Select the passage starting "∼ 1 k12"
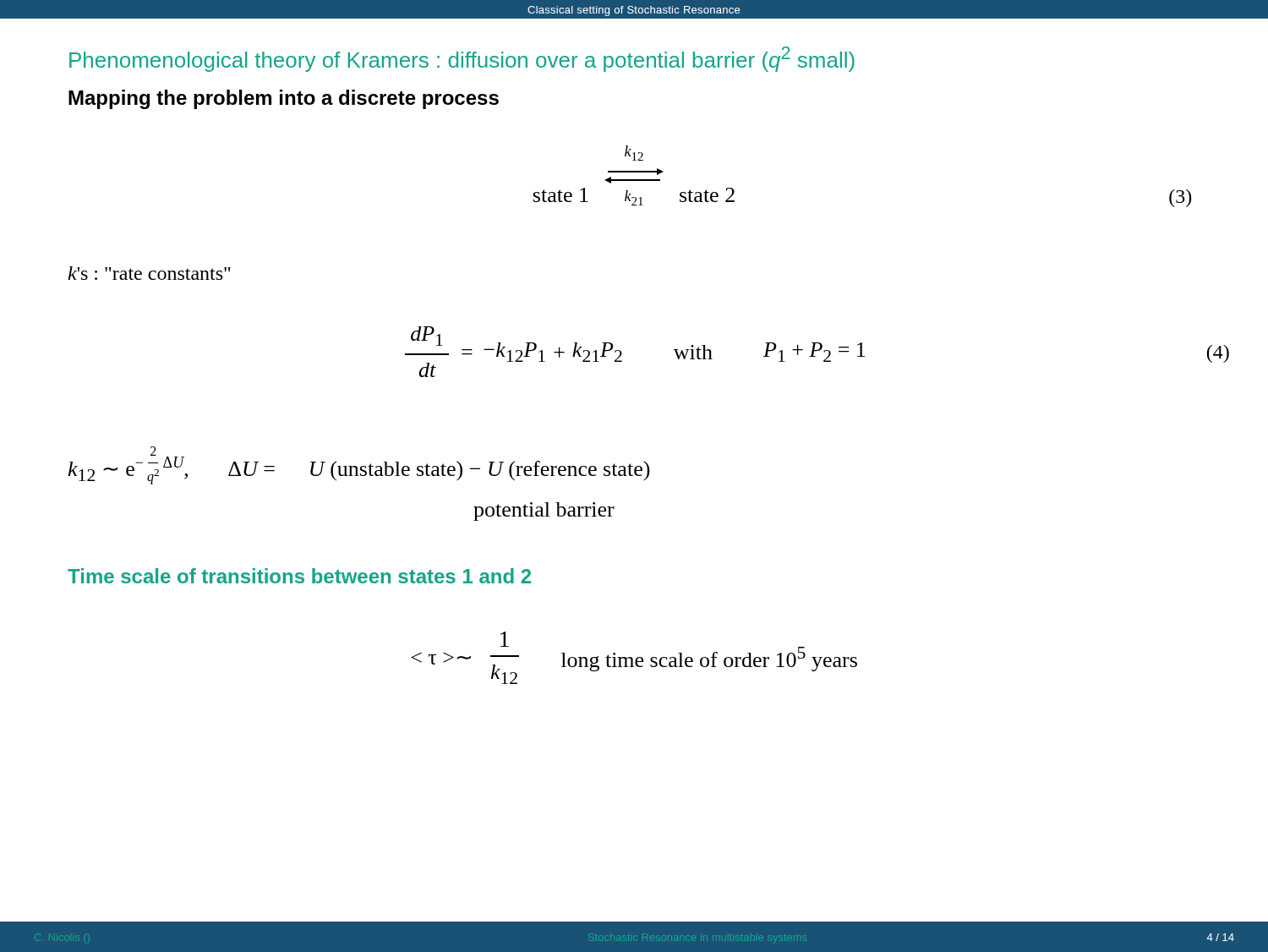 [634, 657]
